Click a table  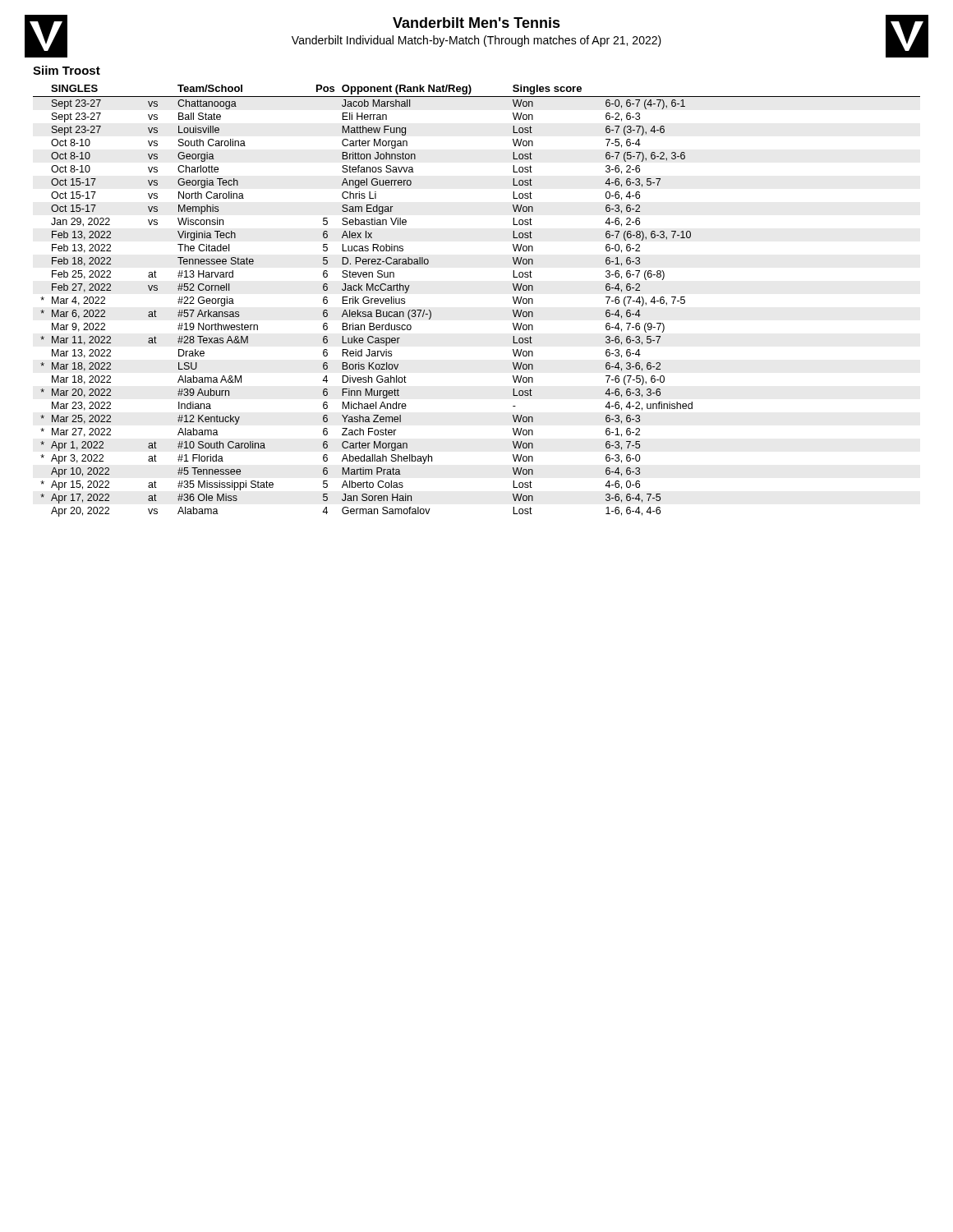[x=476, y=299]
